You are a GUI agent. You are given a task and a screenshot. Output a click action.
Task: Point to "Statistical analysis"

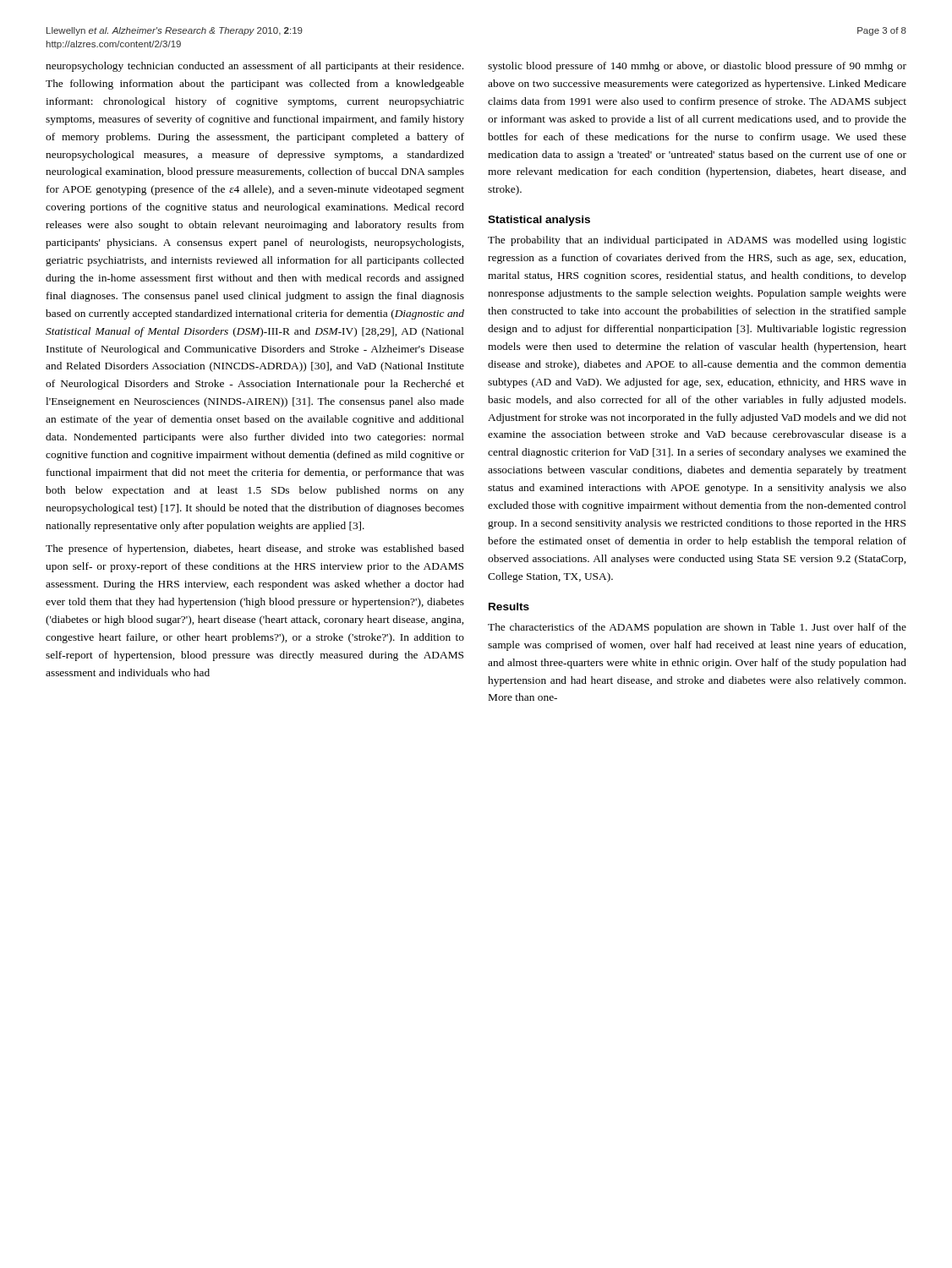539,220
